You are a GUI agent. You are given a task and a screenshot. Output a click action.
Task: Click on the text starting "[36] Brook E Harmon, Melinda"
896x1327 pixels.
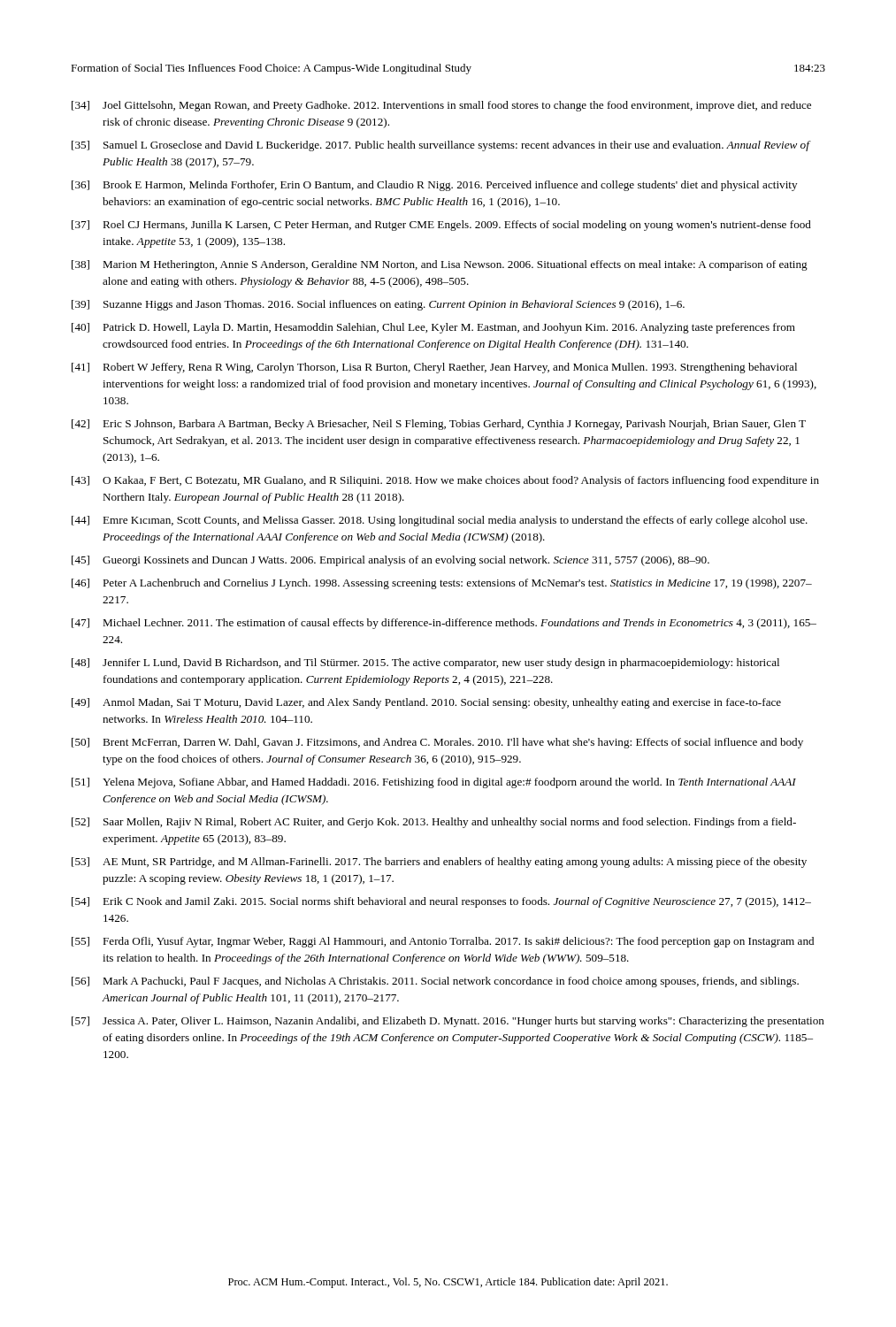pyautogui.click(x=448, y=193)
